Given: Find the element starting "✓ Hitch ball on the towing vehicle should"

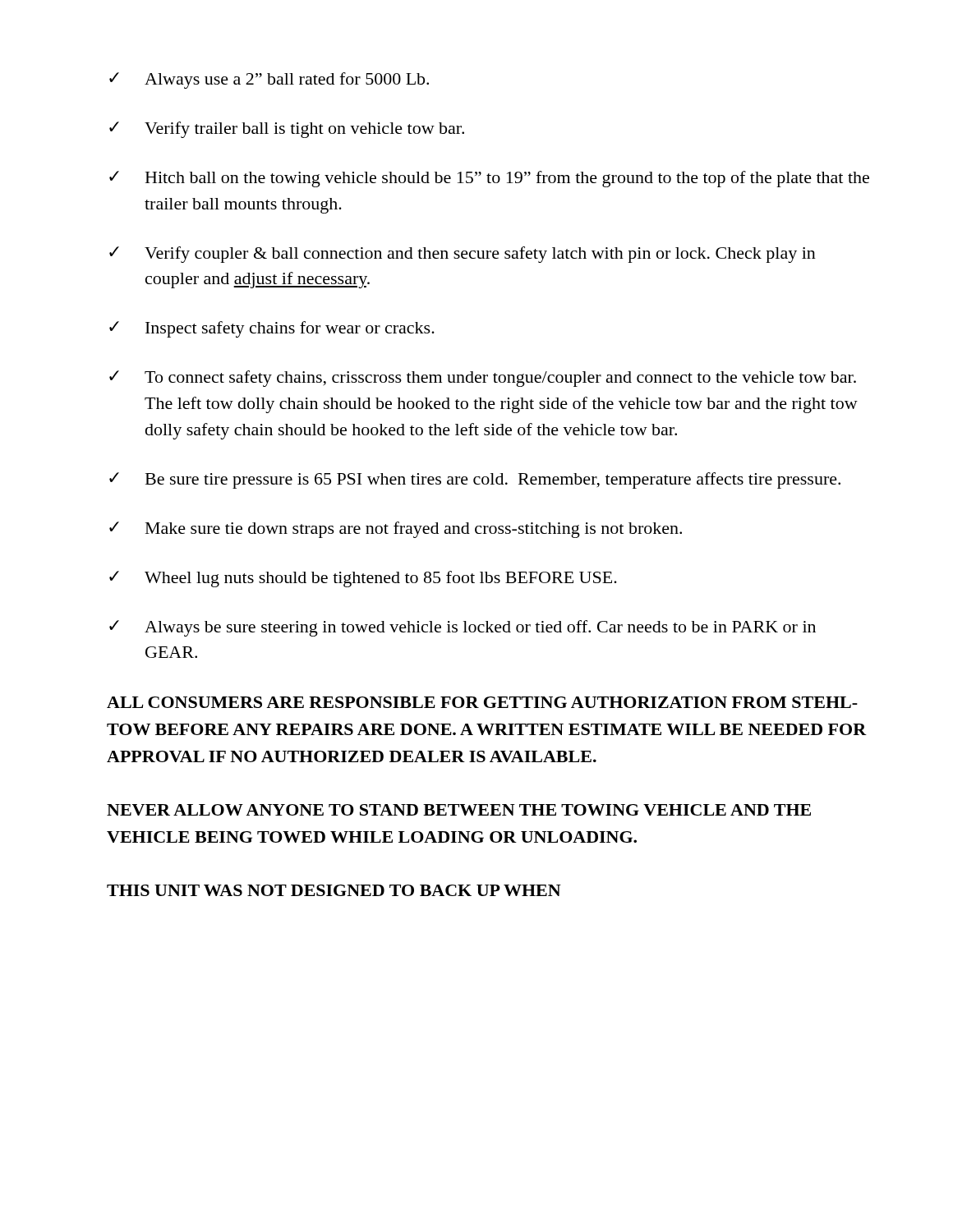Looking at the screenshot, I should [489, 190].
